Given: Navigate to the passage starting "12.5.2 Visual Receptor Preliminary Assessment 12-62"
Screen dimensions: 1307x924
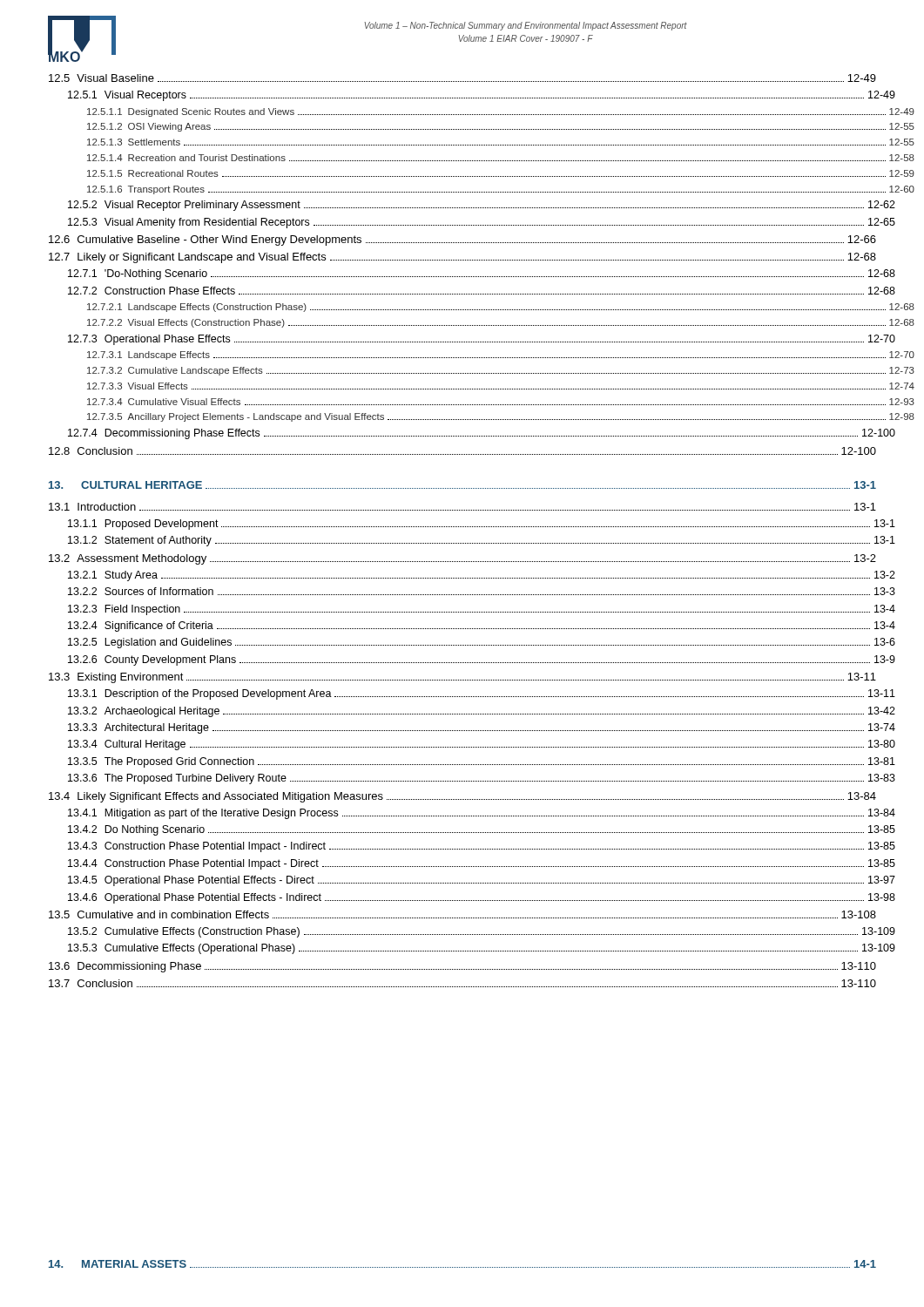Looking at the screenshot, I should point(481,206).
